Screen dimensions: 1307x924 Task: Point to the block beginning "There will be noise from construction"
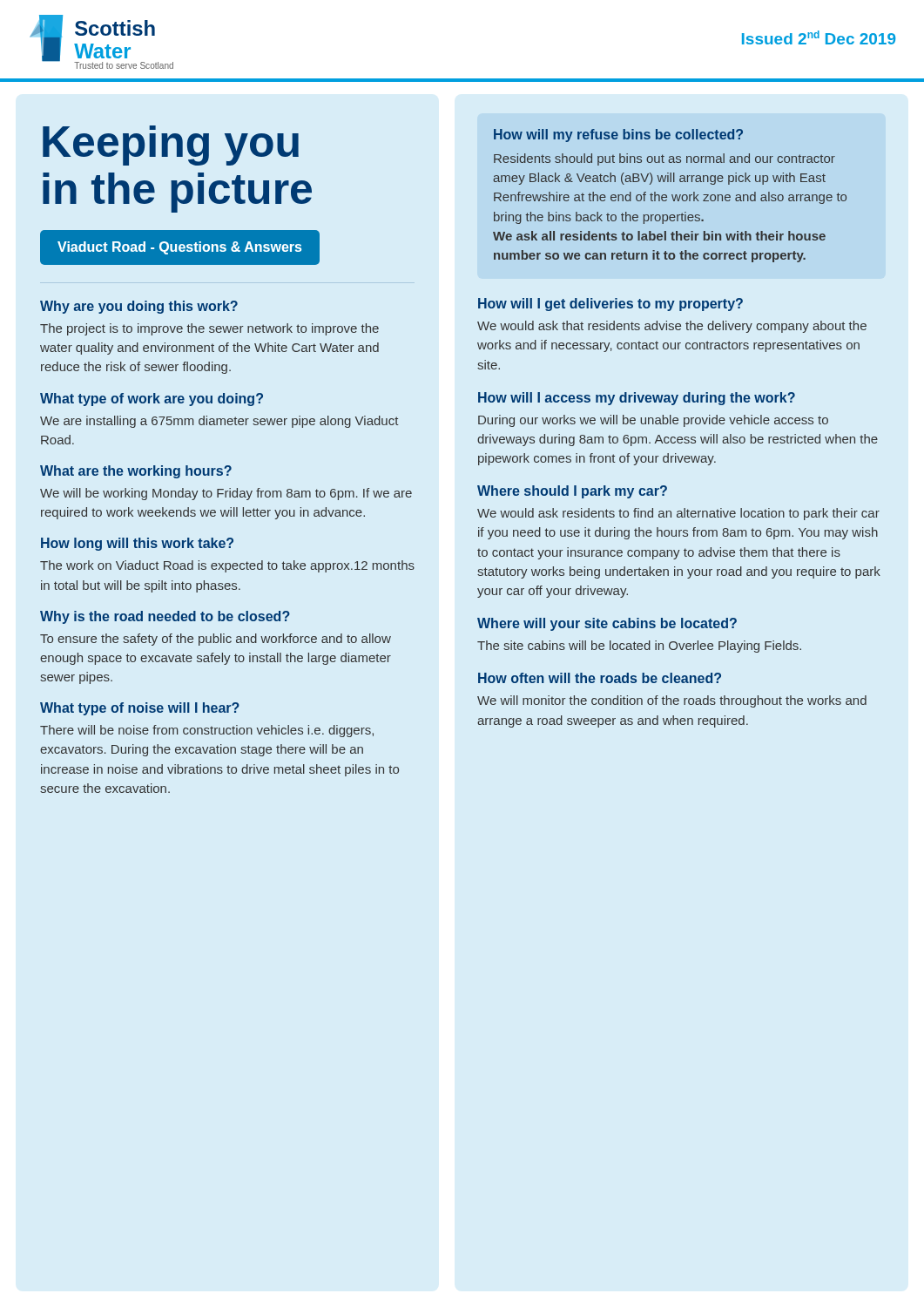click(x=220, y=759)
